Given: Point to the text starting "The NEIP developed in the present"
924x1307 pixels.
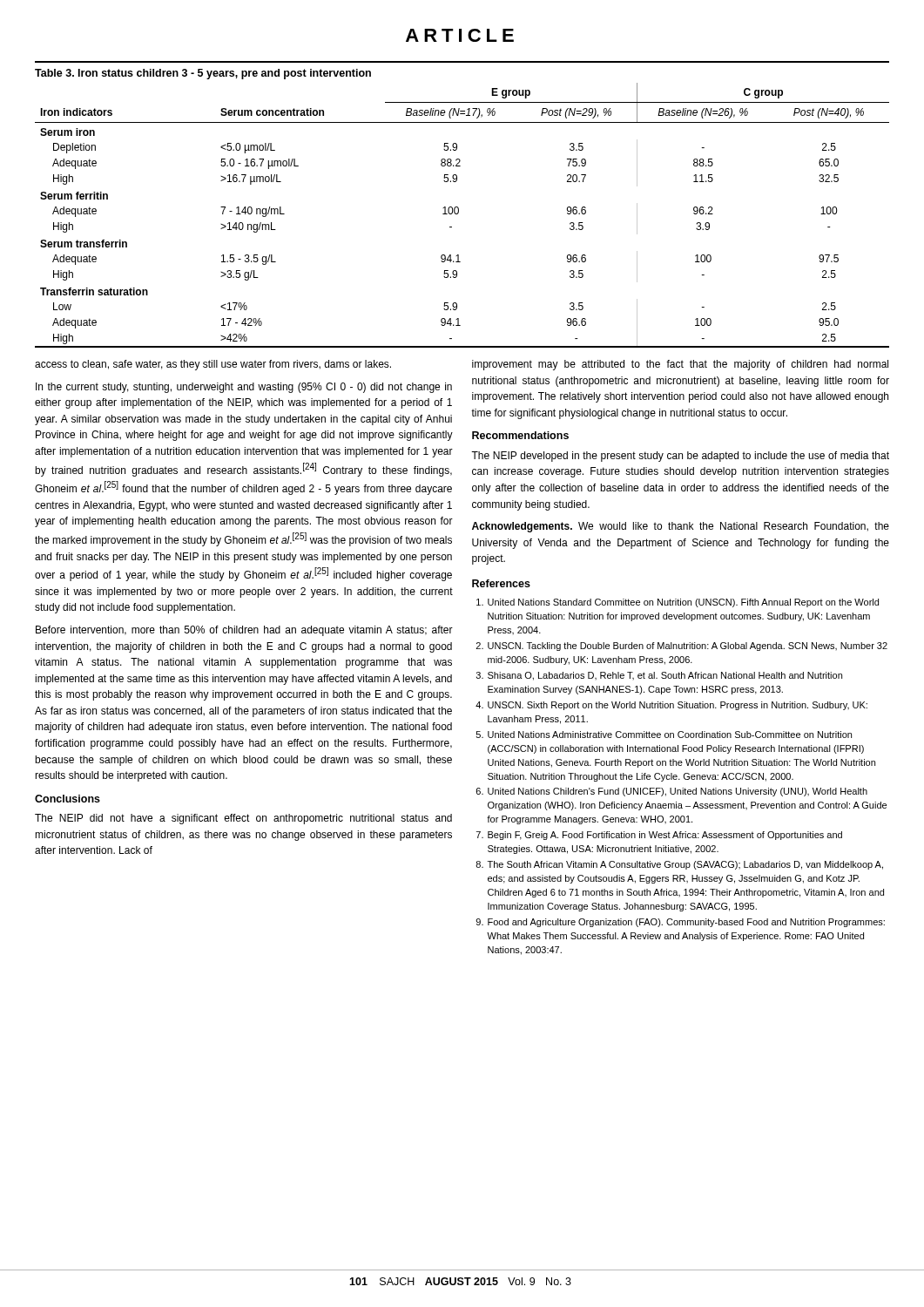Looking at the screenshot, I should point(680,480).
